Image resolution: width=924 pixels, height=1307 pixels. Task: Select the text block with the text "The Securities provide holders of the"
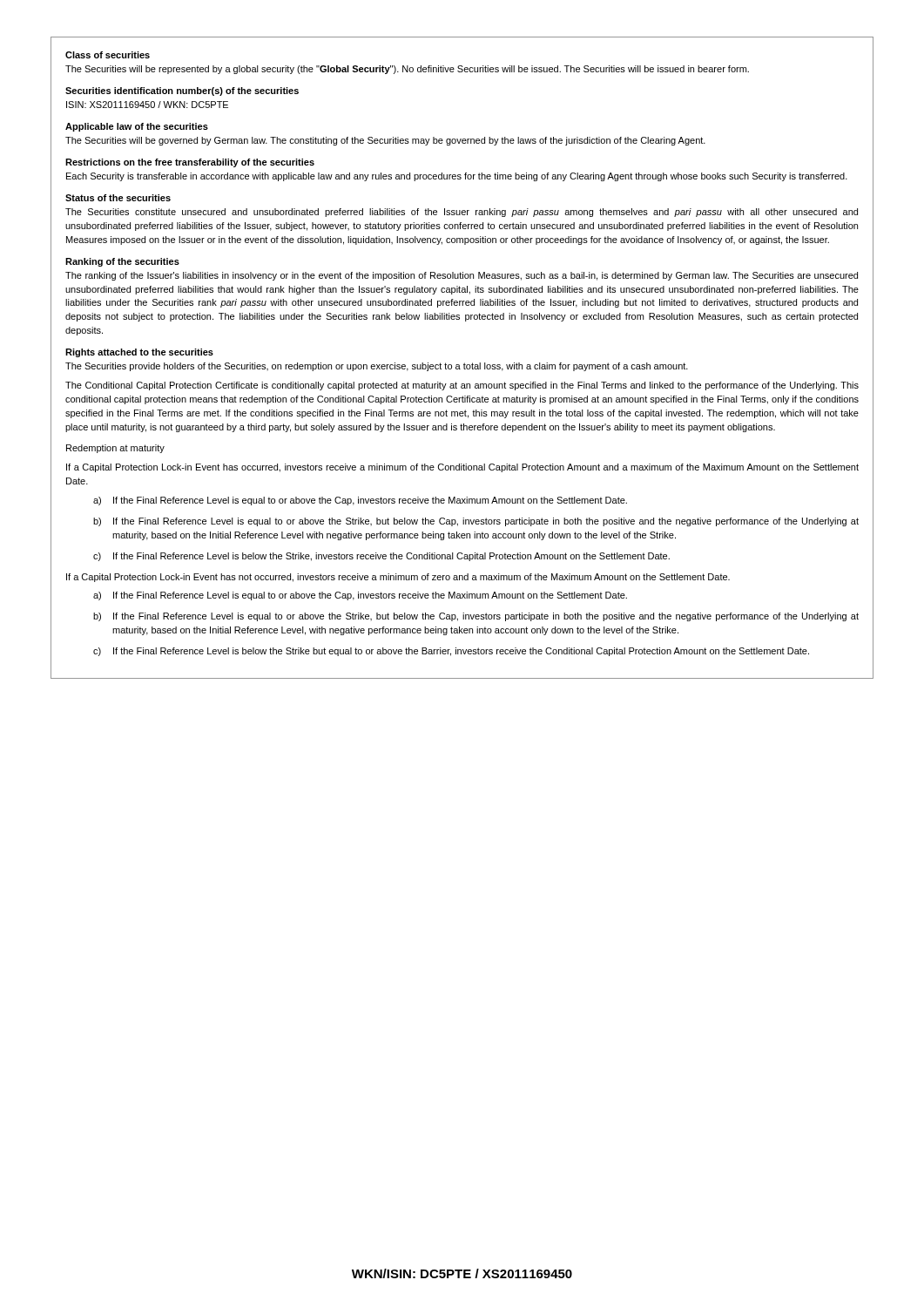377,366
